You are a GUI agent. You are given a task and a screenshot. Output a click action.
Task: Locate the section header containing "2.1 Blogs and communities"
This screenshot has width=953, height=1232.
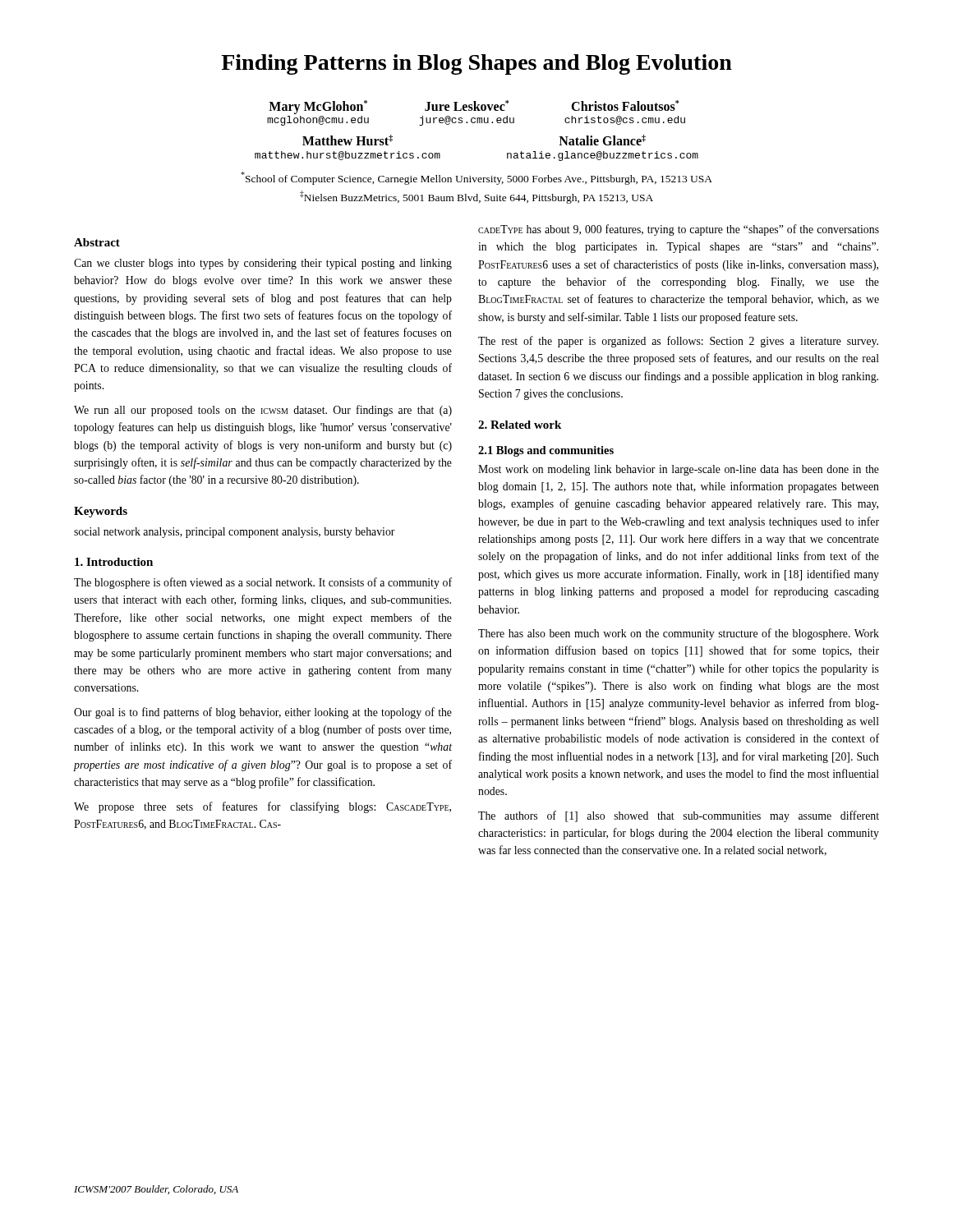tap(546, 450)
